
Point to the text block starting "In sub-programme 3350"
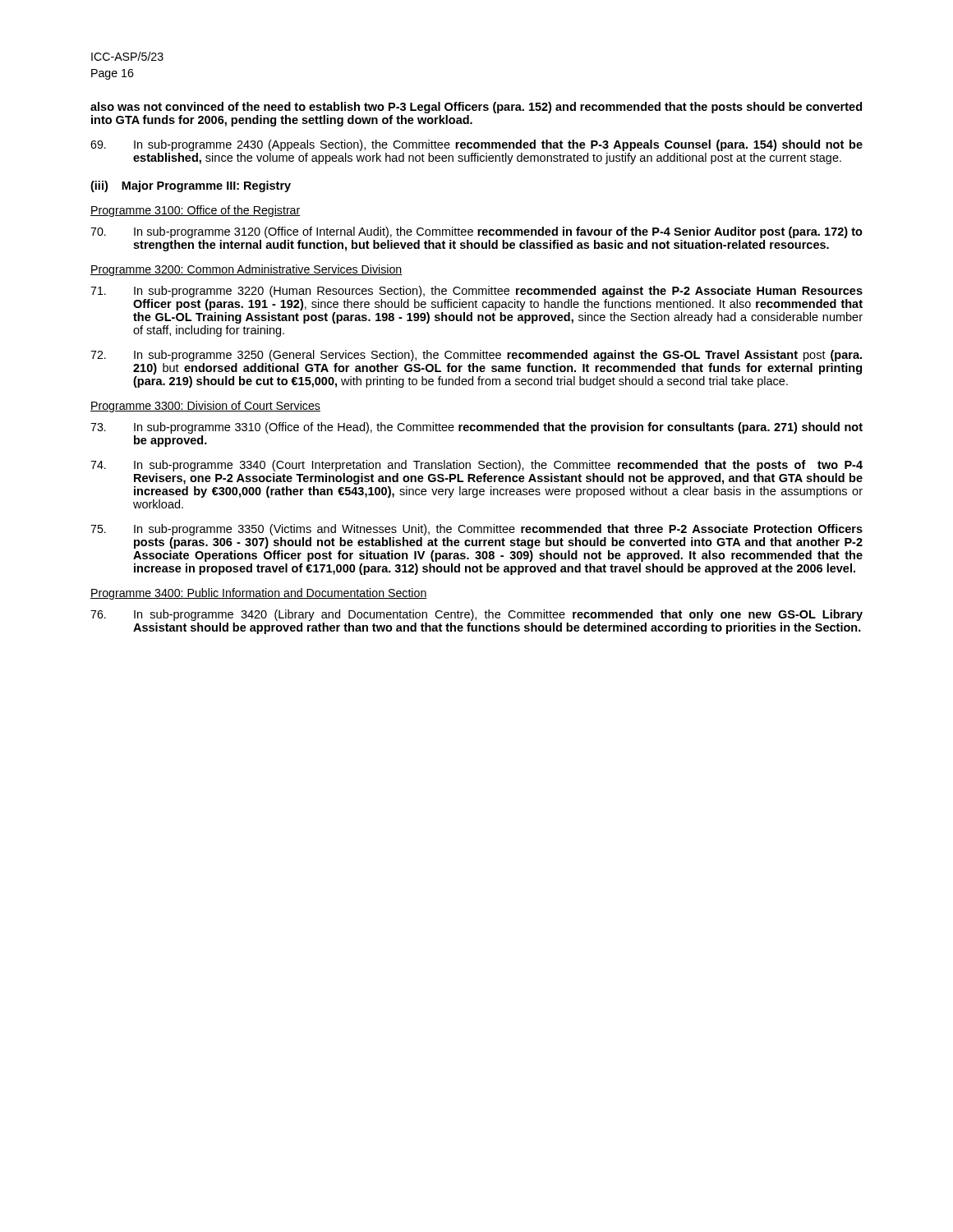pyautogui.click(x=476, y=548)
